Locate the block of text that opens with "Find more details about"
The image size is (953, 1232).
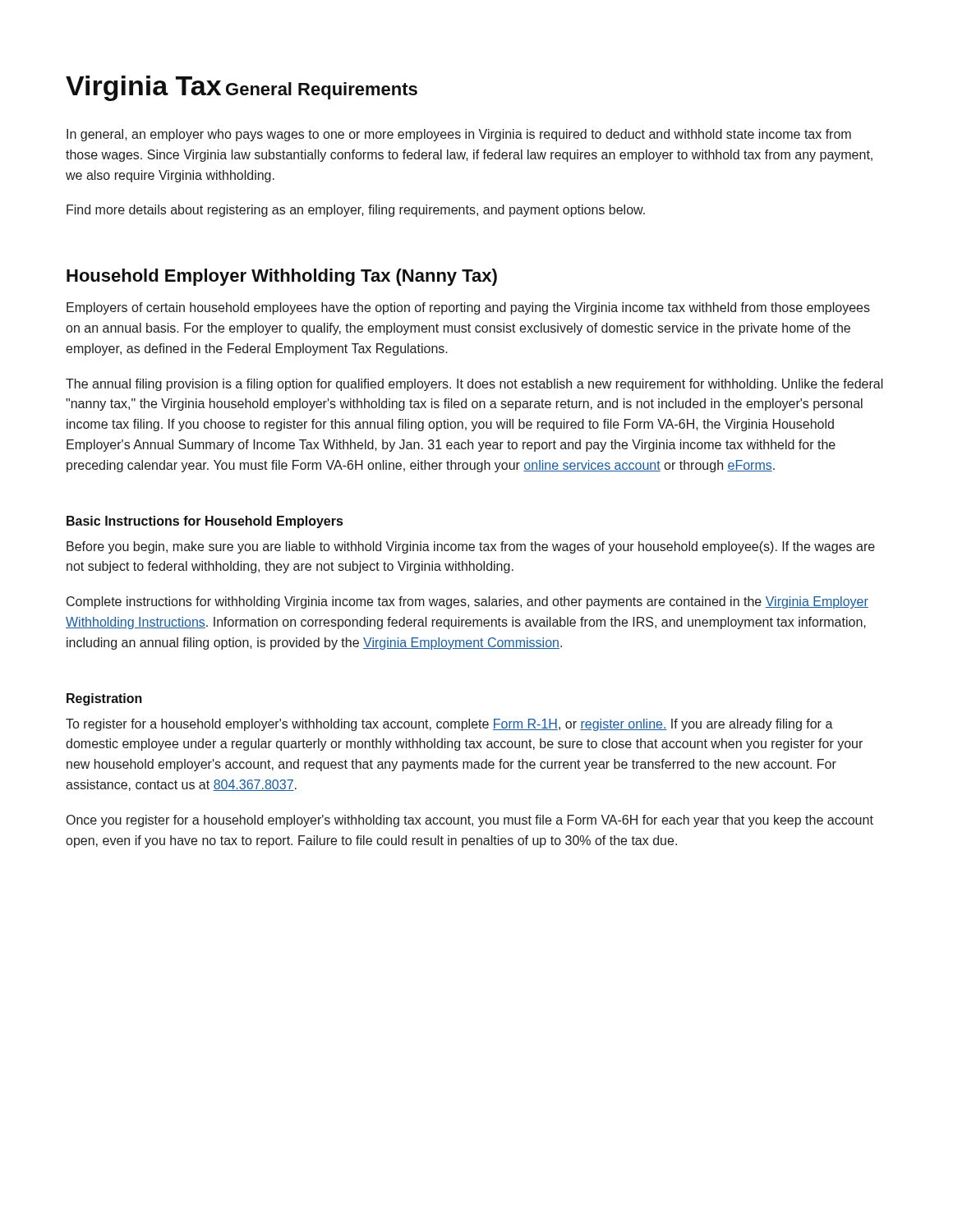point(476,211)
